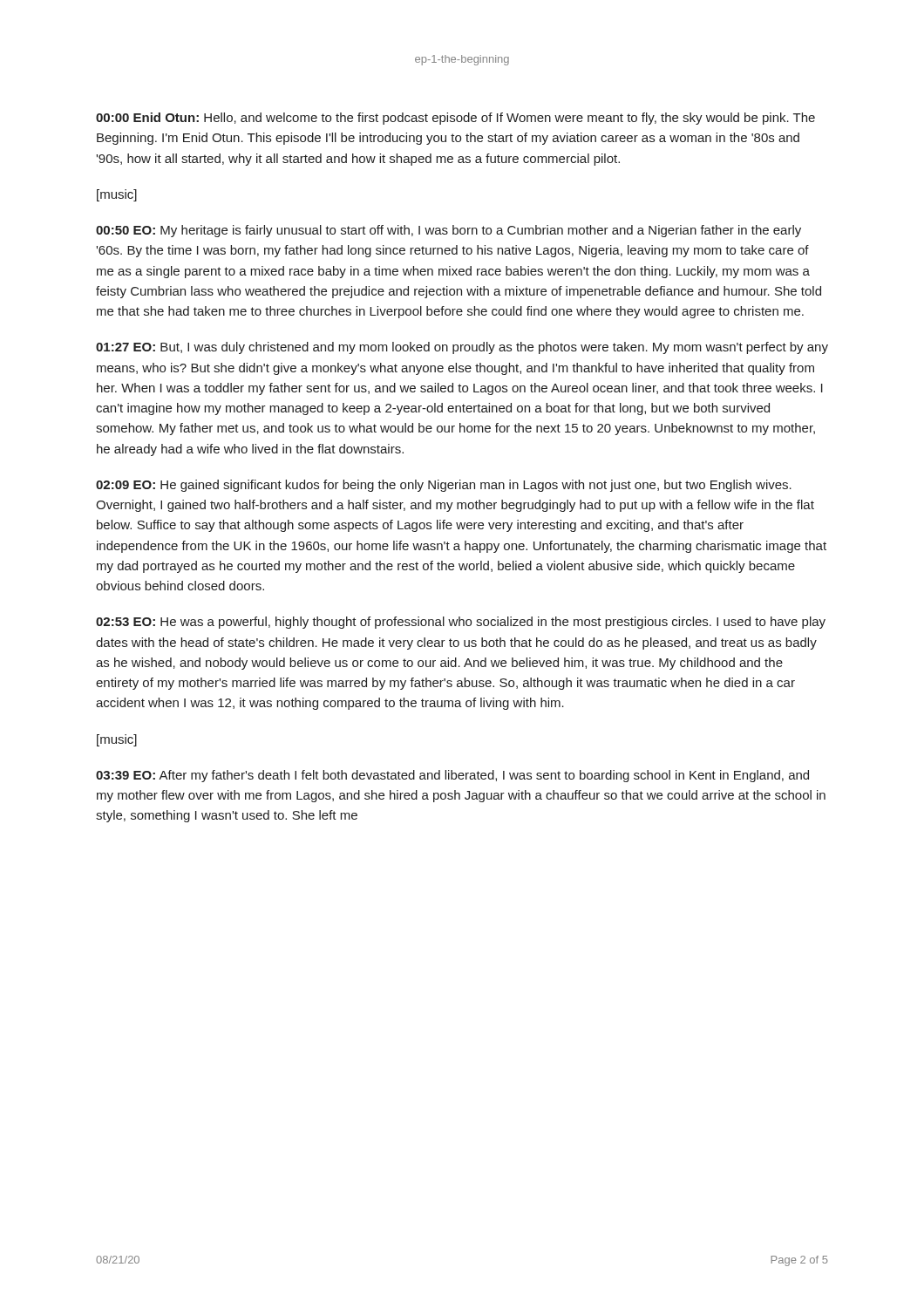Click on the block starting "00:50 EO: My heritage is"

tap(459, 270)
